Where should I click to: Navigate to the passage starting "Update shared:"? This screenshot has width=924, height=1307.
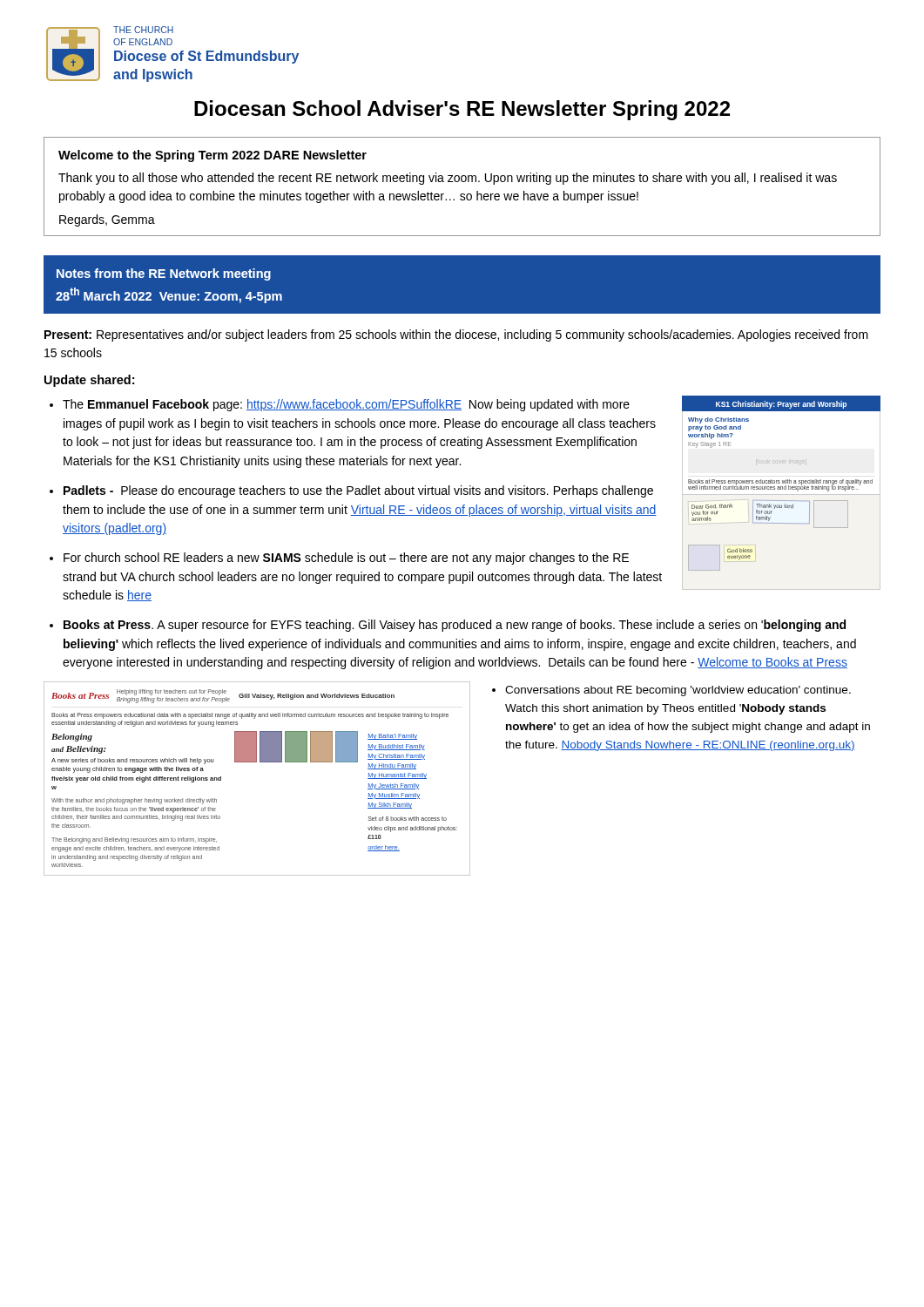(89, 380)
